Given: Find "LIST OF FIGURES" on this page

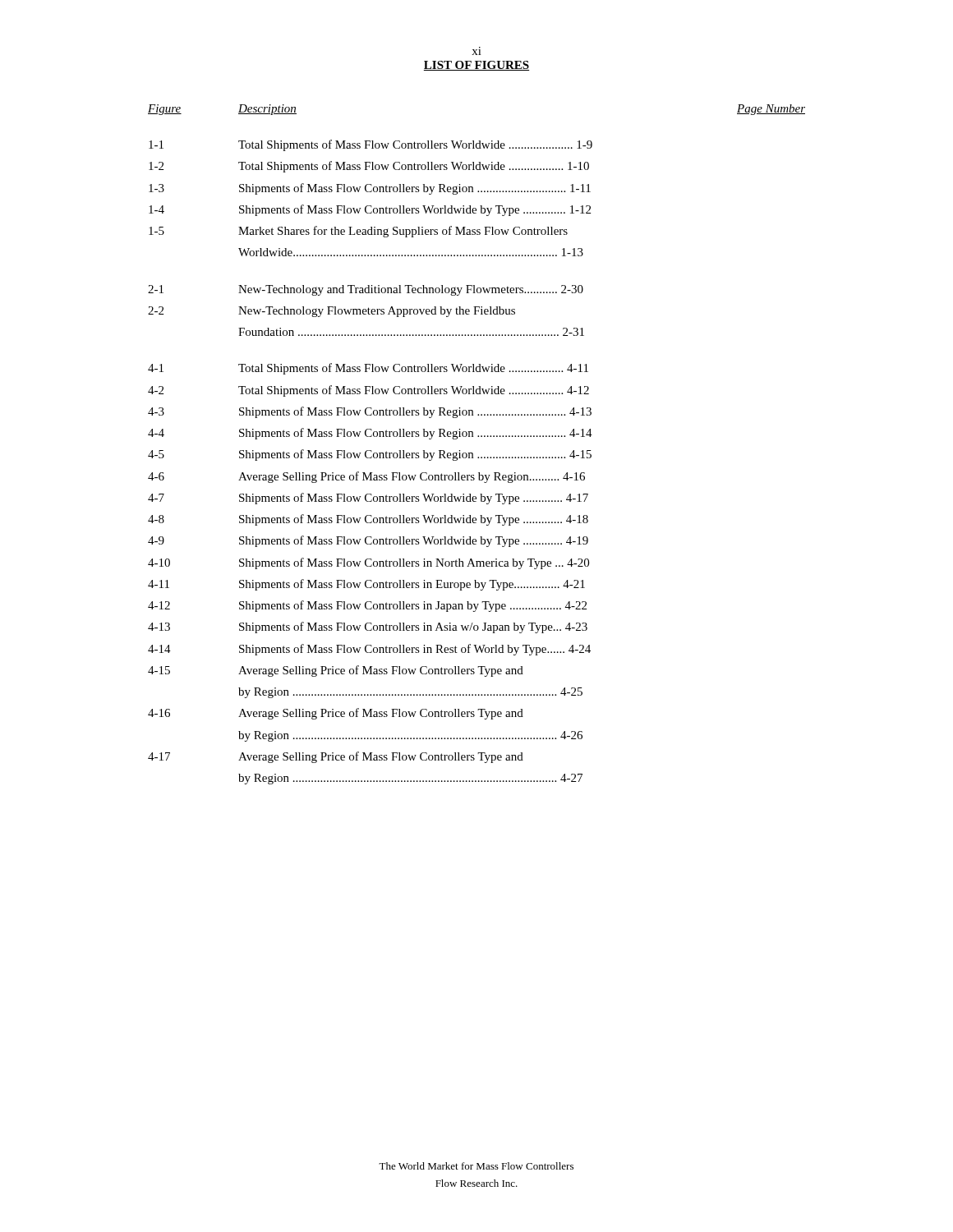Looking at the screenshot, I should 476,65.
